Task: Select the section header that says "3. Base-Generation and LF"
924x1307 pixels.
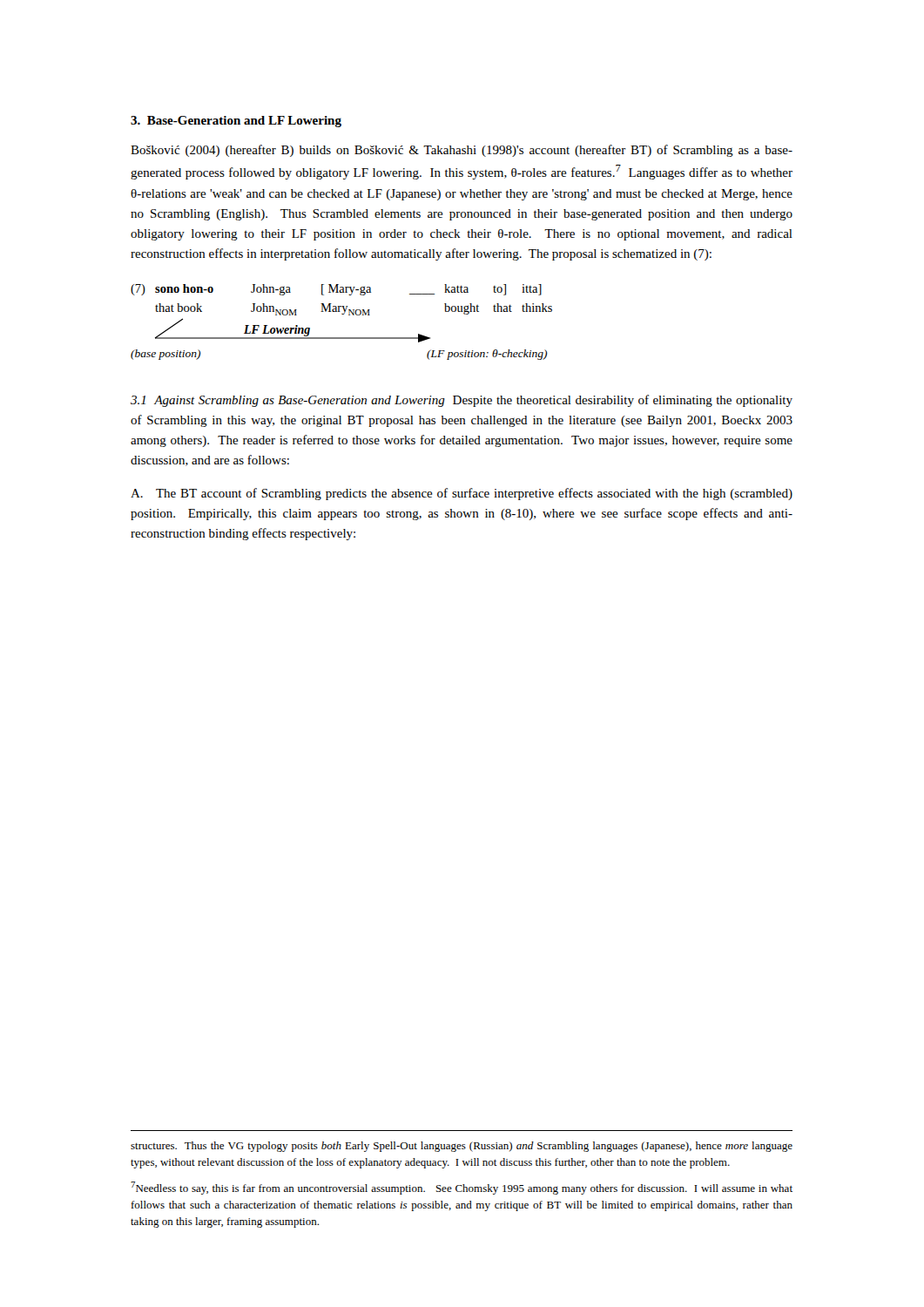Action: coord(236,120)
